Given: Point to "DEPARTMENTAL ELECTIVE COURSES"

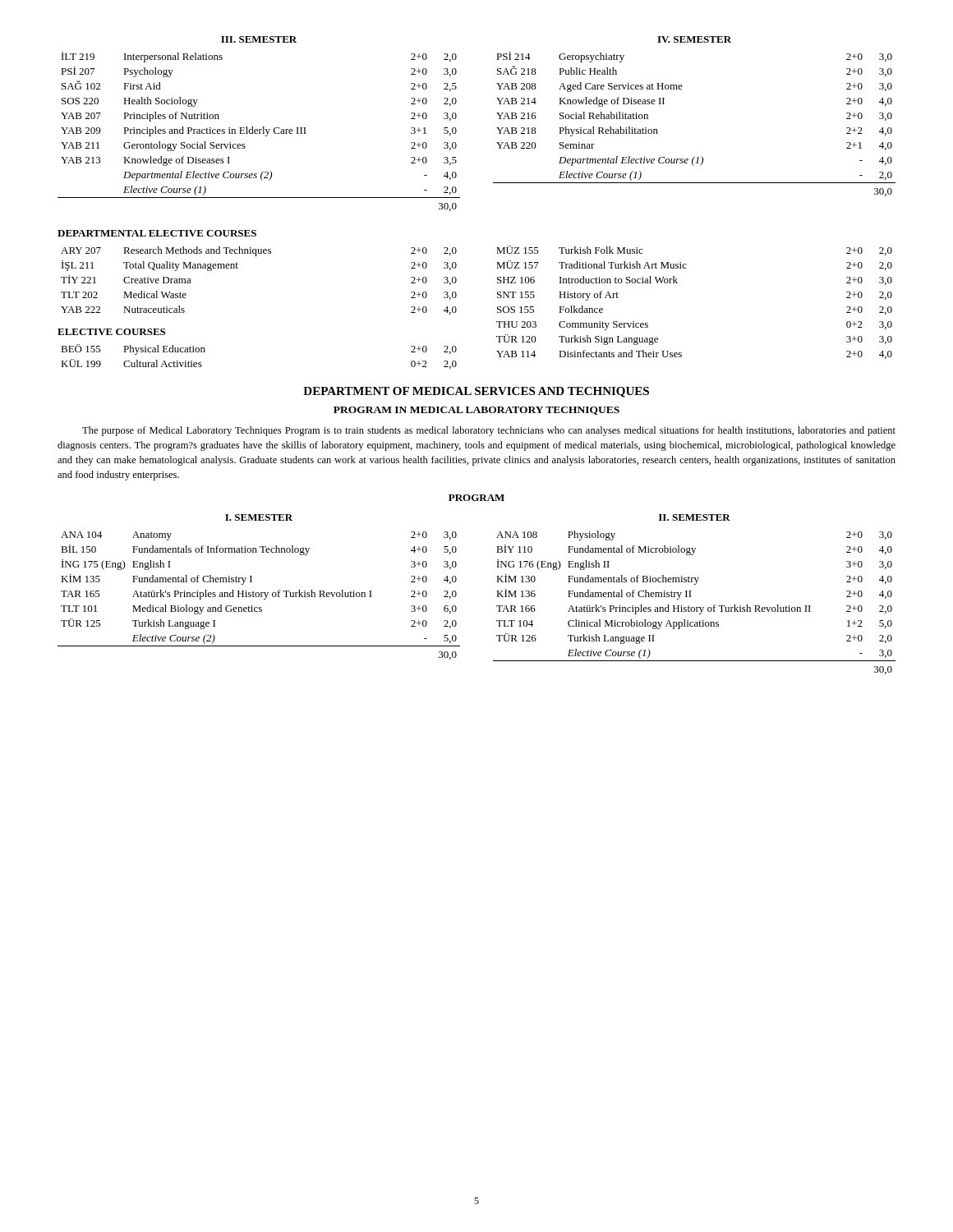Looking at the screenshot, I should (x=157, y=233).
